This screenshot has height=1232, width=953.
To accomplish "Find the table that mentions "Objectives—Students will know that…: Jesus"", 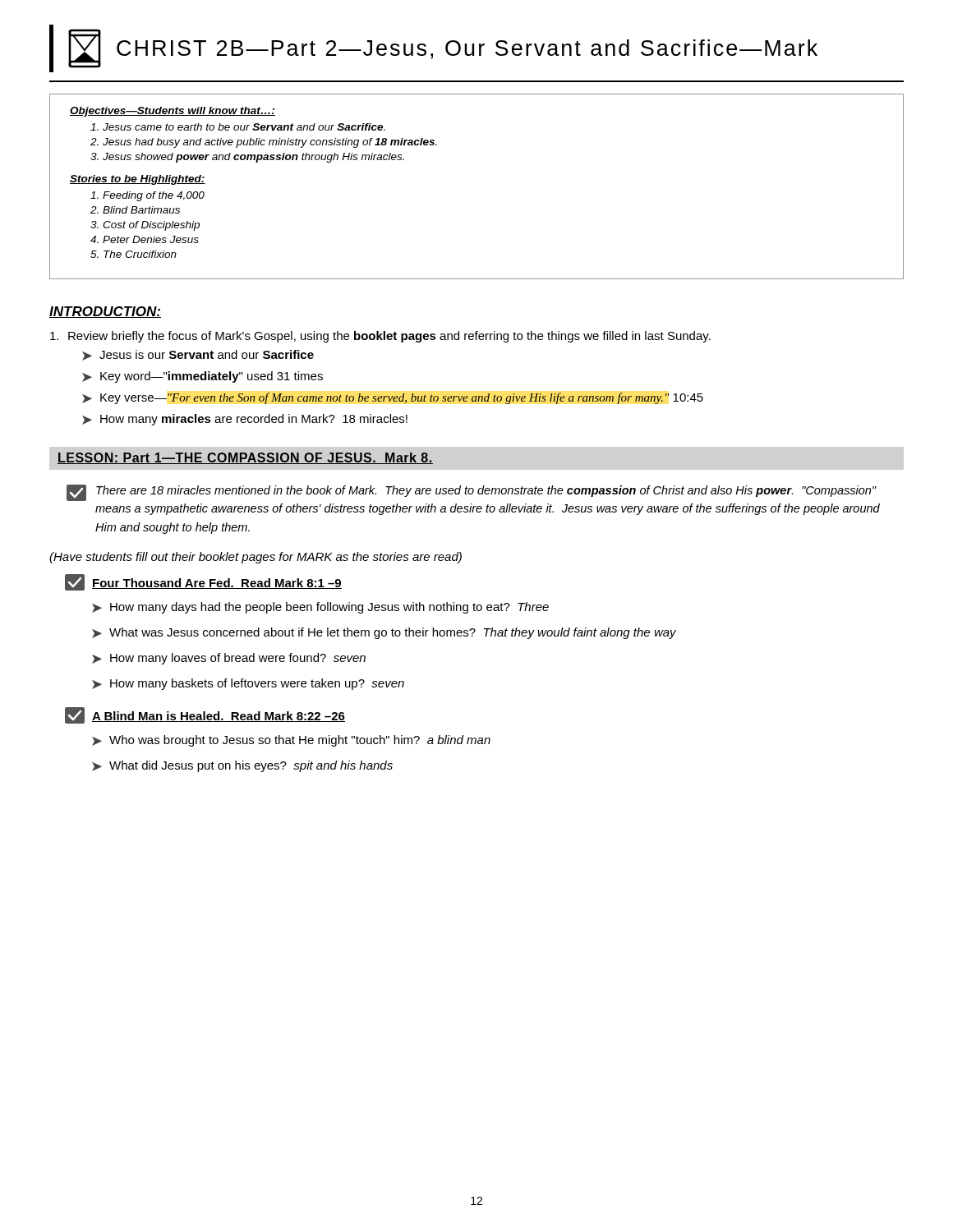I will 476,186.
